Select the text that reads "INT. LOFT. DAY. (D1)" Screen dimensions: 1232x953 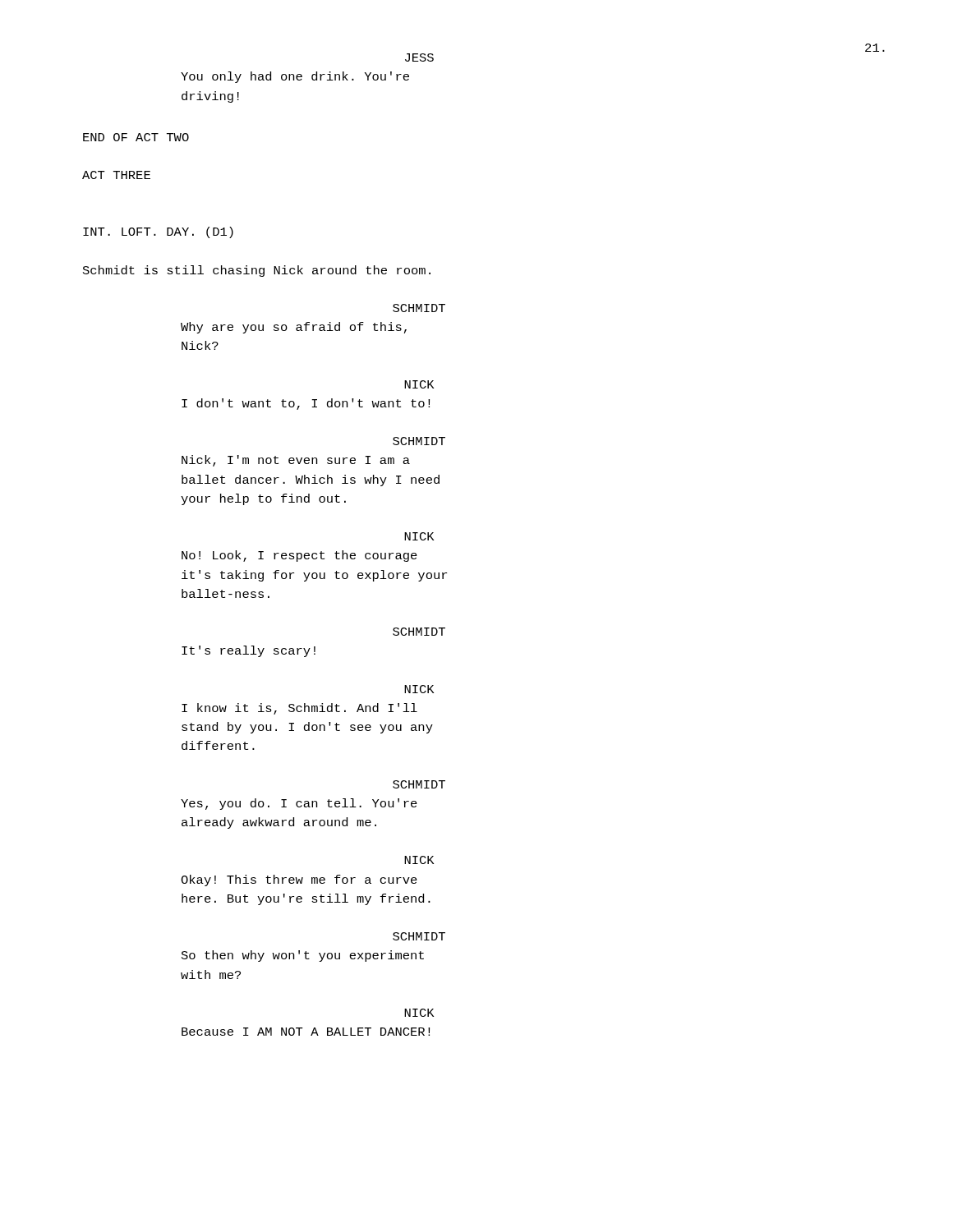[x=158, y=232]
